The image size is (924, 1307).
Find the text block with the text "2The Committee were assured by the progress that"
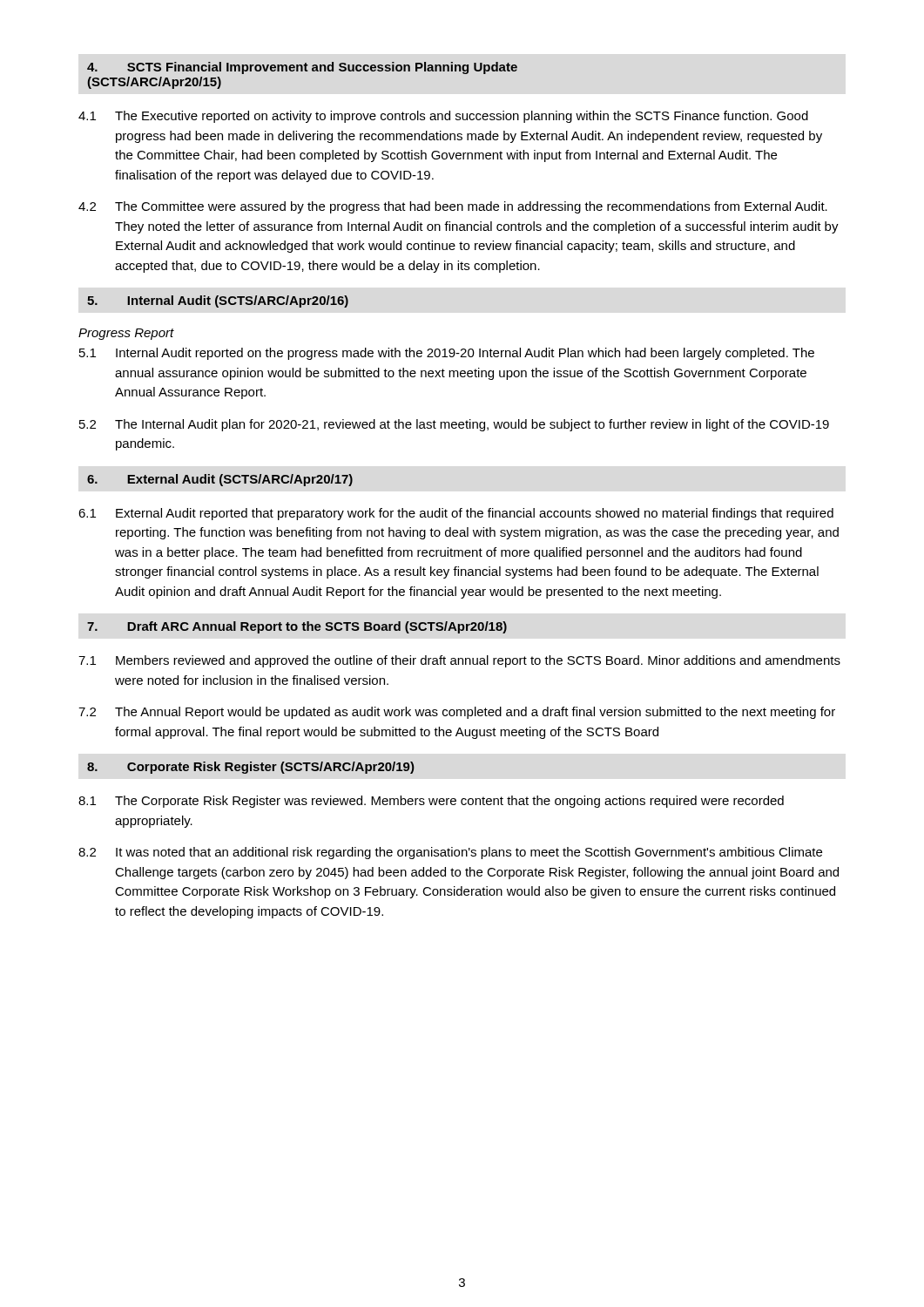tap(460, 236)
